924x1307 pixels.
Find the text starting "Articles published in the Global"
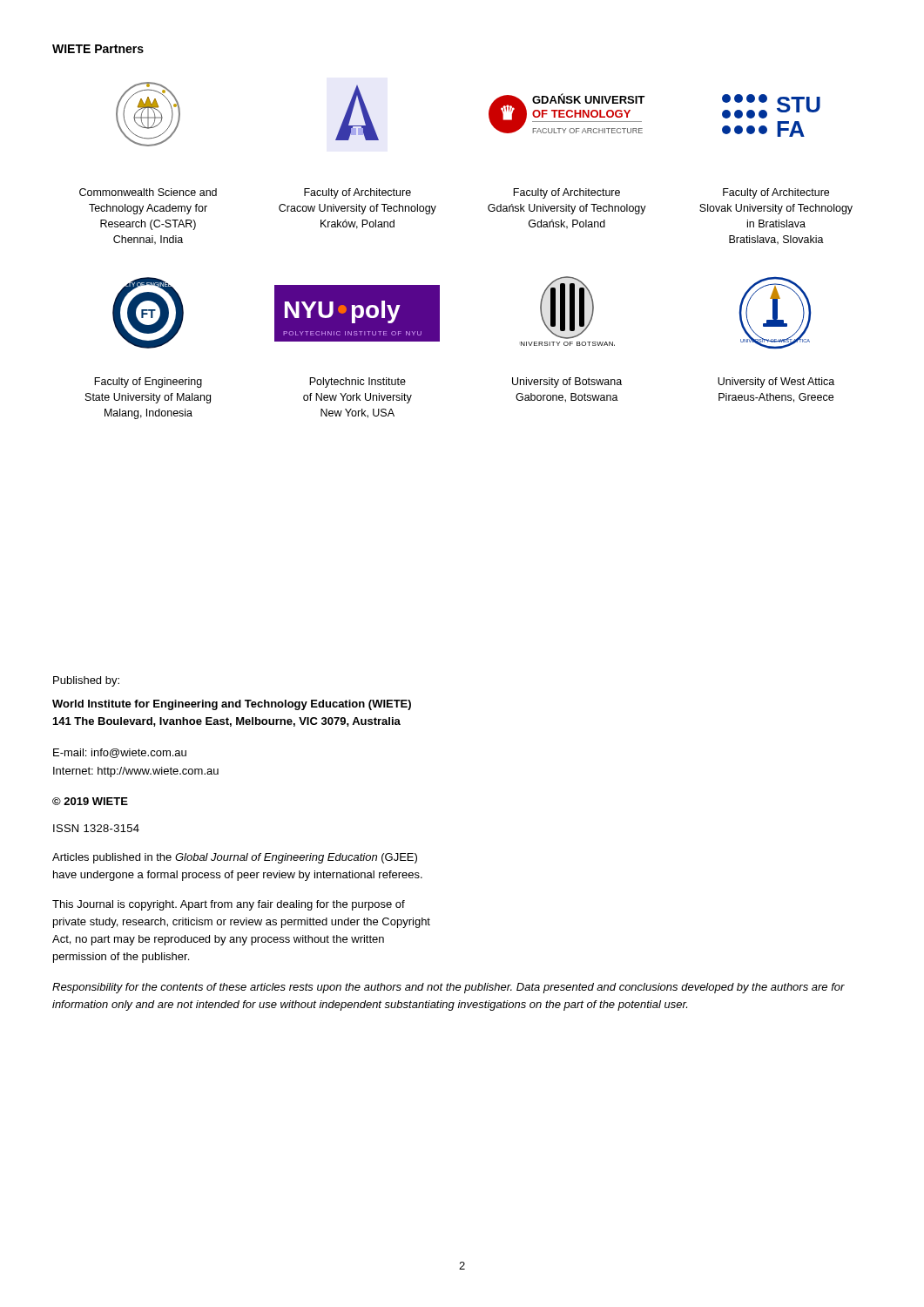pyautogui.click(x=238, y=865)
